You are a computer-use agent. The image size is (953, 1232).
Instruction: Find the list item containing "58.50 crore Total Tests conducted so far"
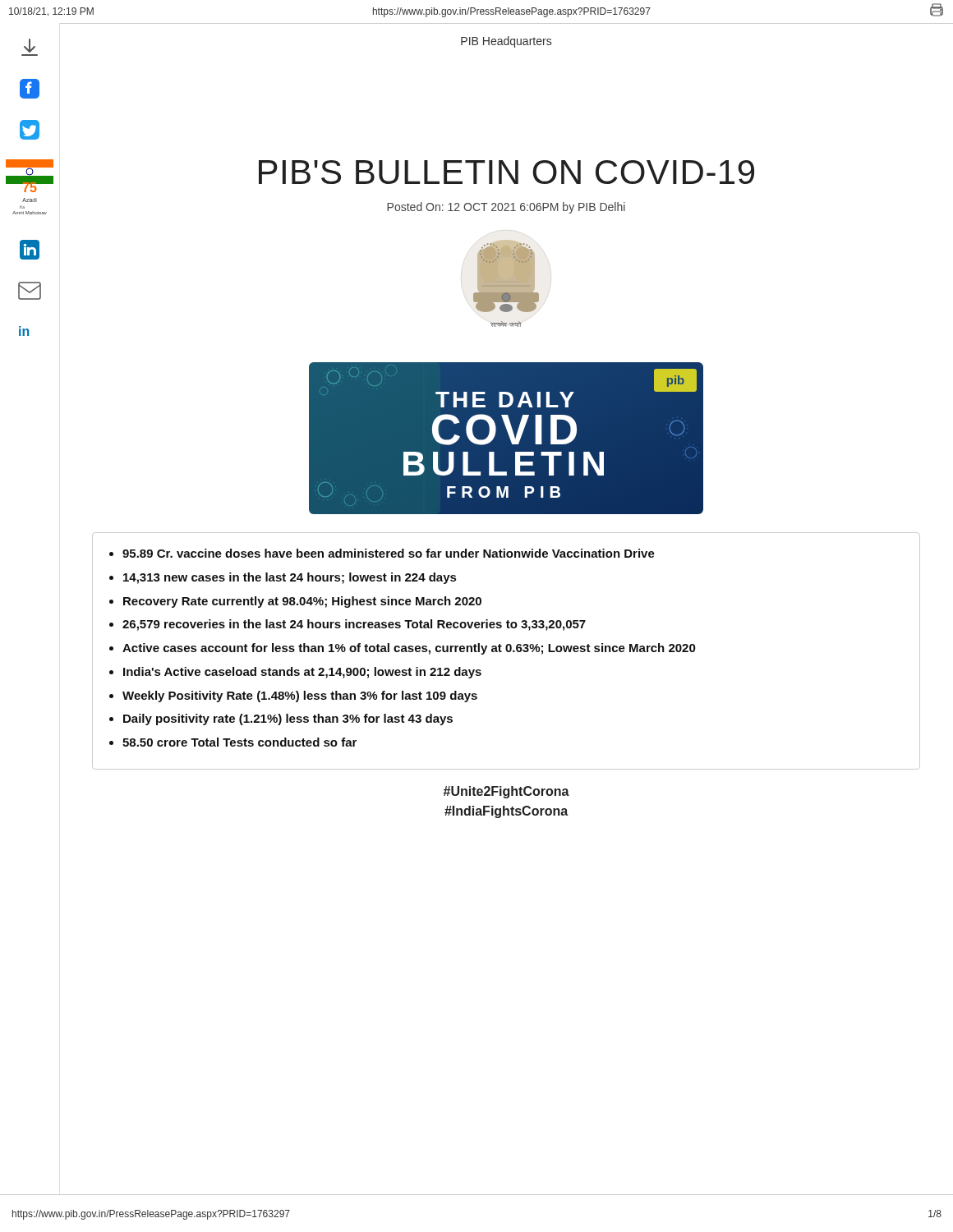tap(240, 742)
